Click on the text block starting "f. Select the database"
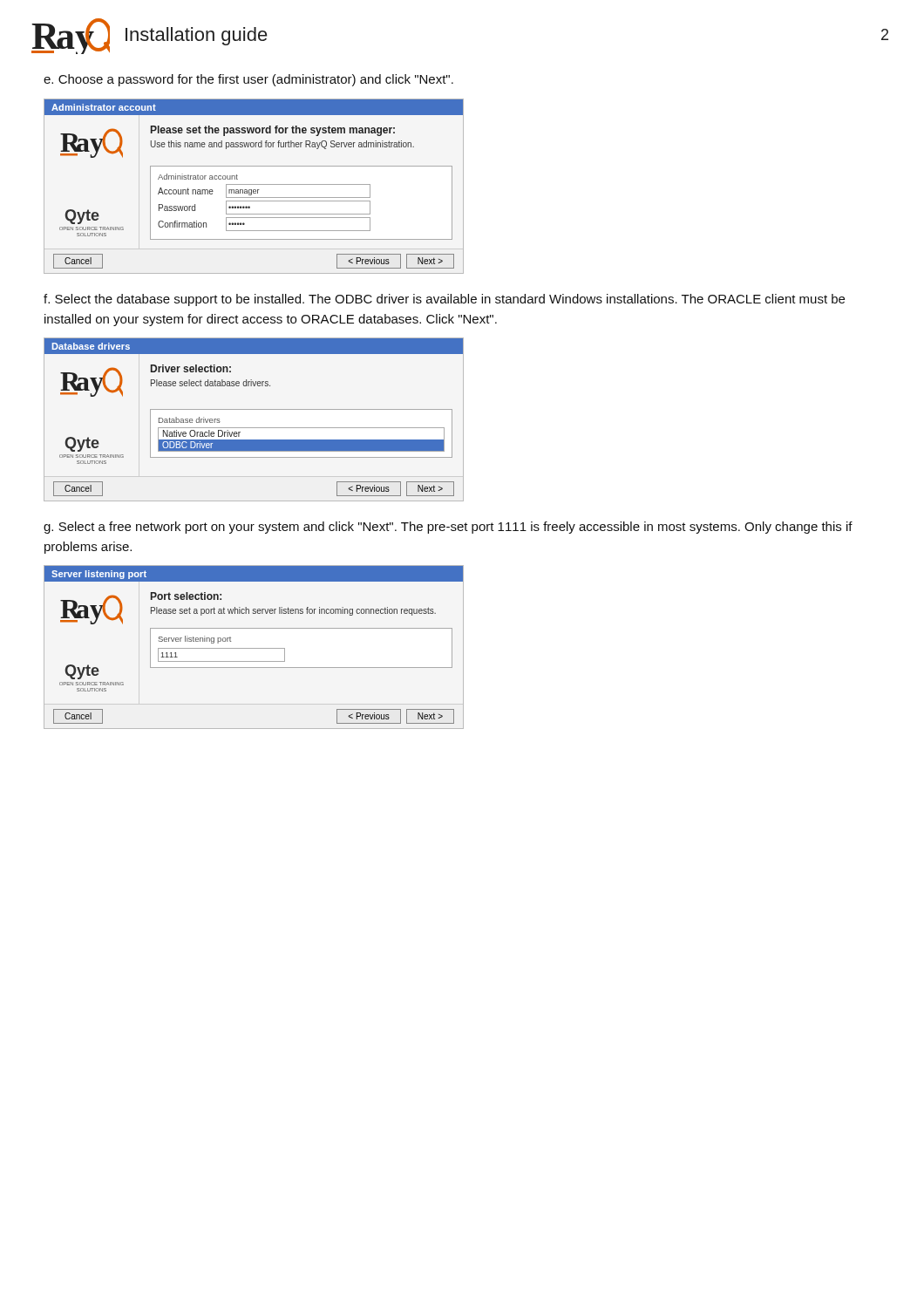924x1308 pixels. pos(445,308)
